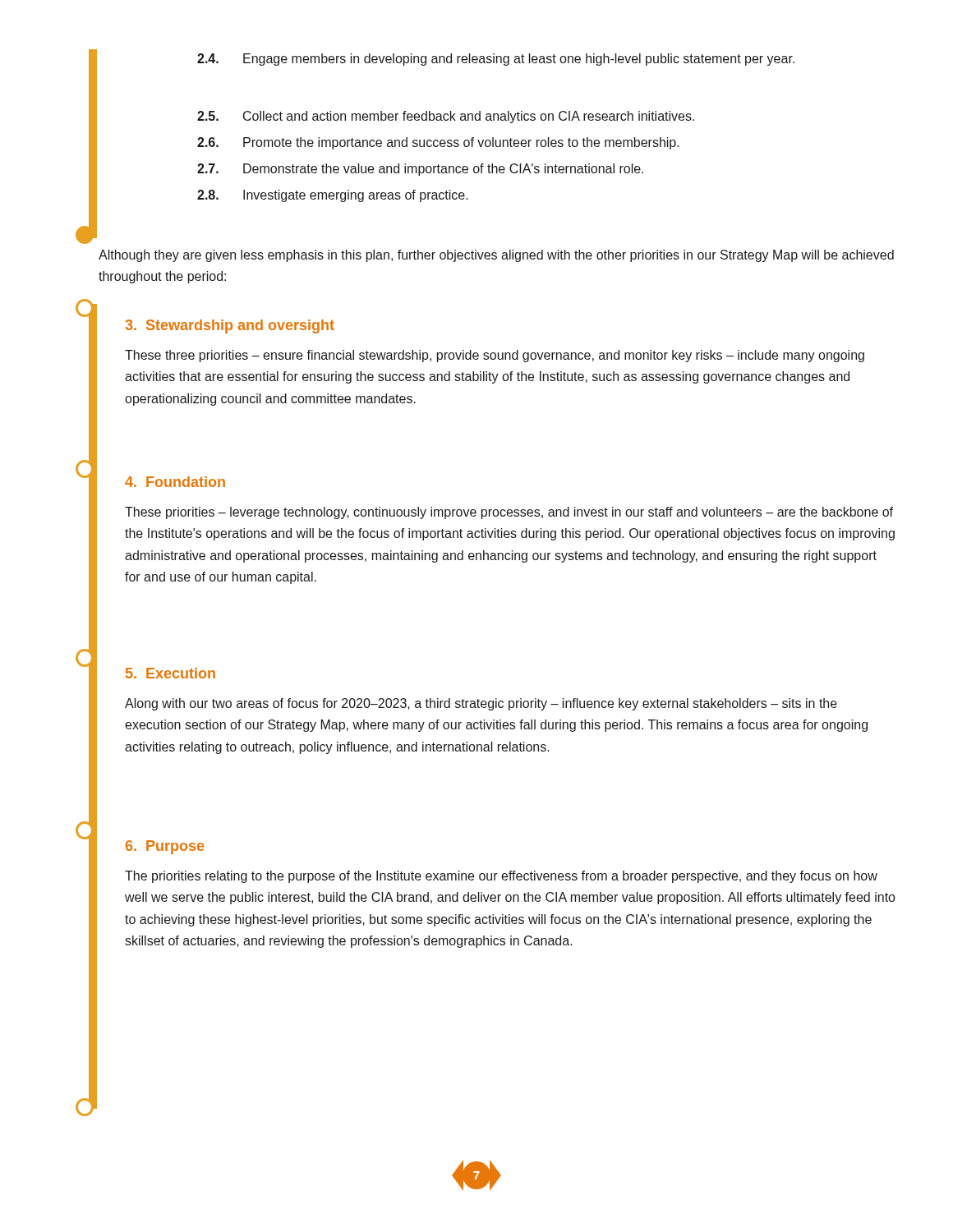This screenshot has width=953, height=1232.
Task: Click on the block starting "6. Purpose"
Action: [x=165, y=846]
